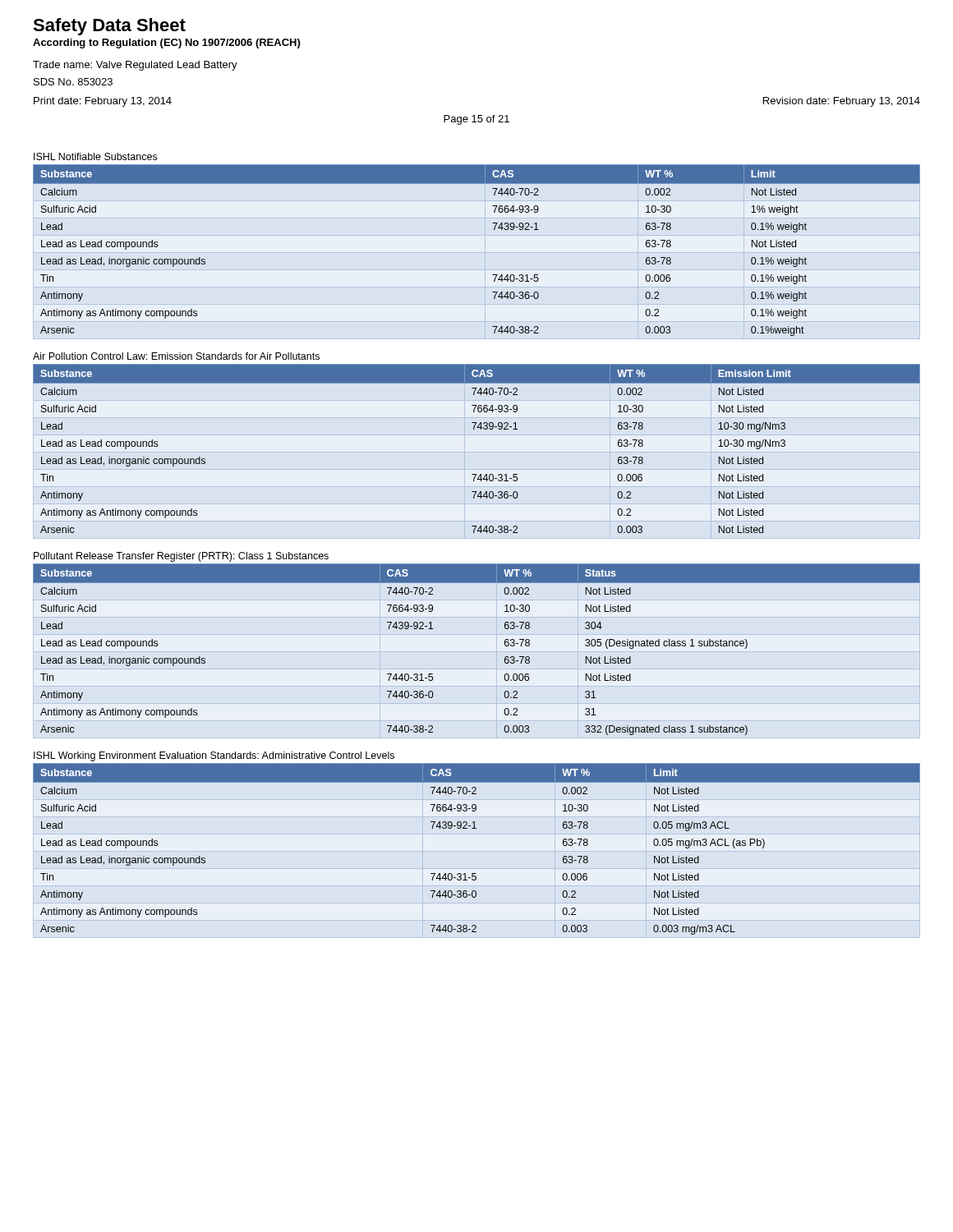953x1232 pixels.
Task: Find the table that mentions "0.05 mg/m3 ACL (as"
Action: tap(476, 851)
